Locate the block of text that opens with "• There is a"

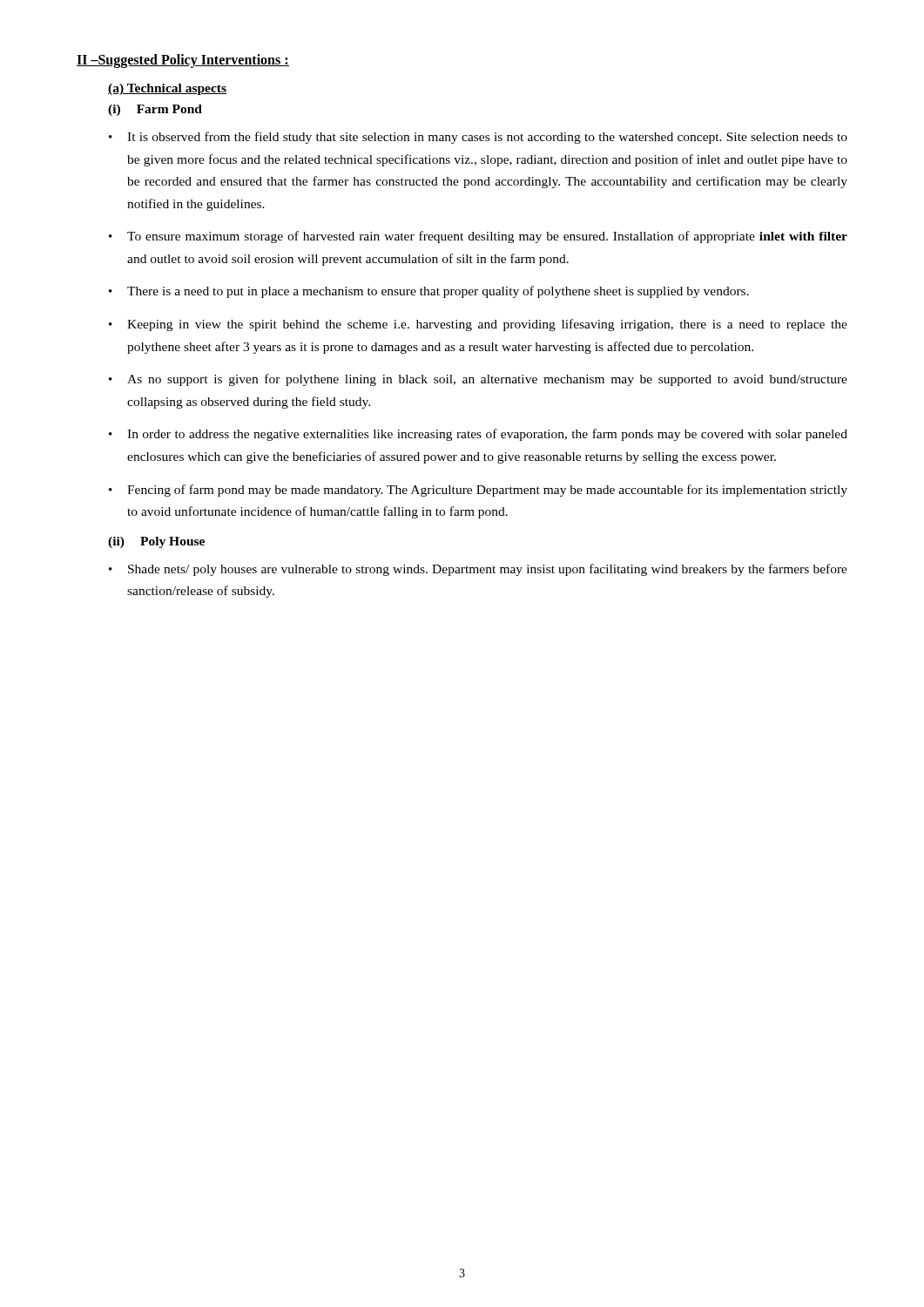click(x=478, y=291)
